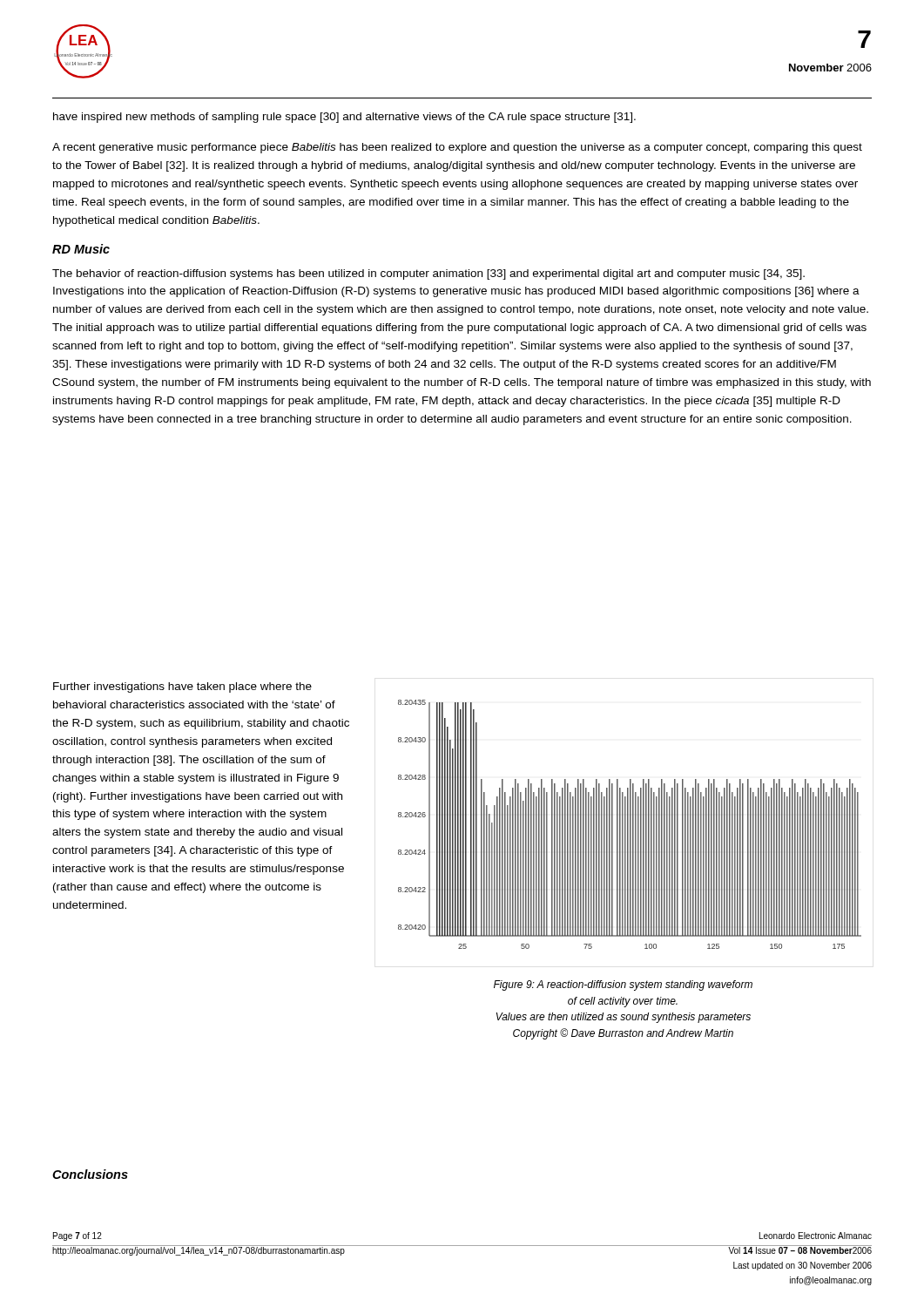Image resolution: width=924 pixels, height=1307 pixels.
Task: Select the text block starting "Further investigations have taken place where the behavioral"
Action: (201, 796)
